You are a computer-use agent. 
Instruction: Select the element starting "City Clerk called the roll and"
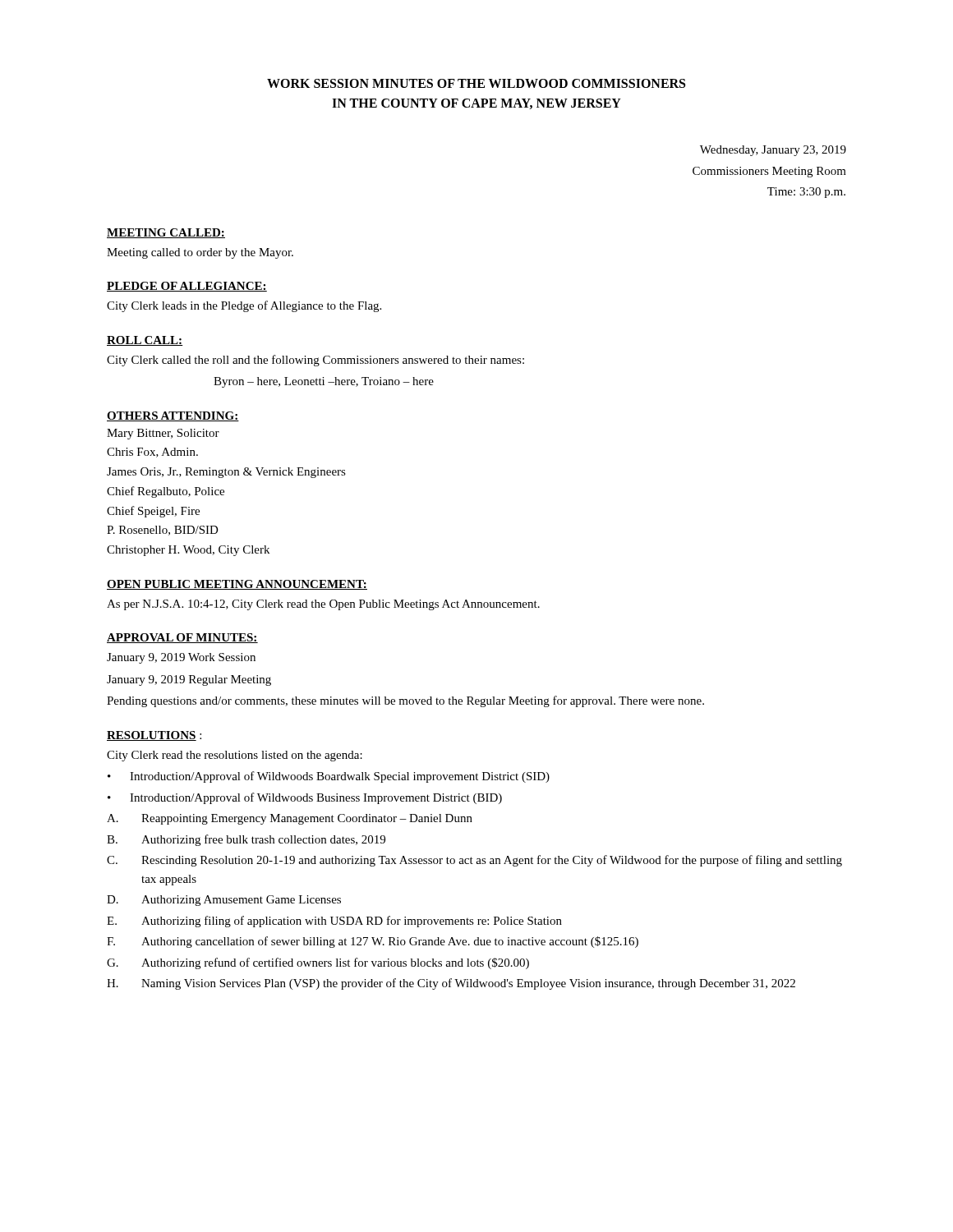point(476,370)
